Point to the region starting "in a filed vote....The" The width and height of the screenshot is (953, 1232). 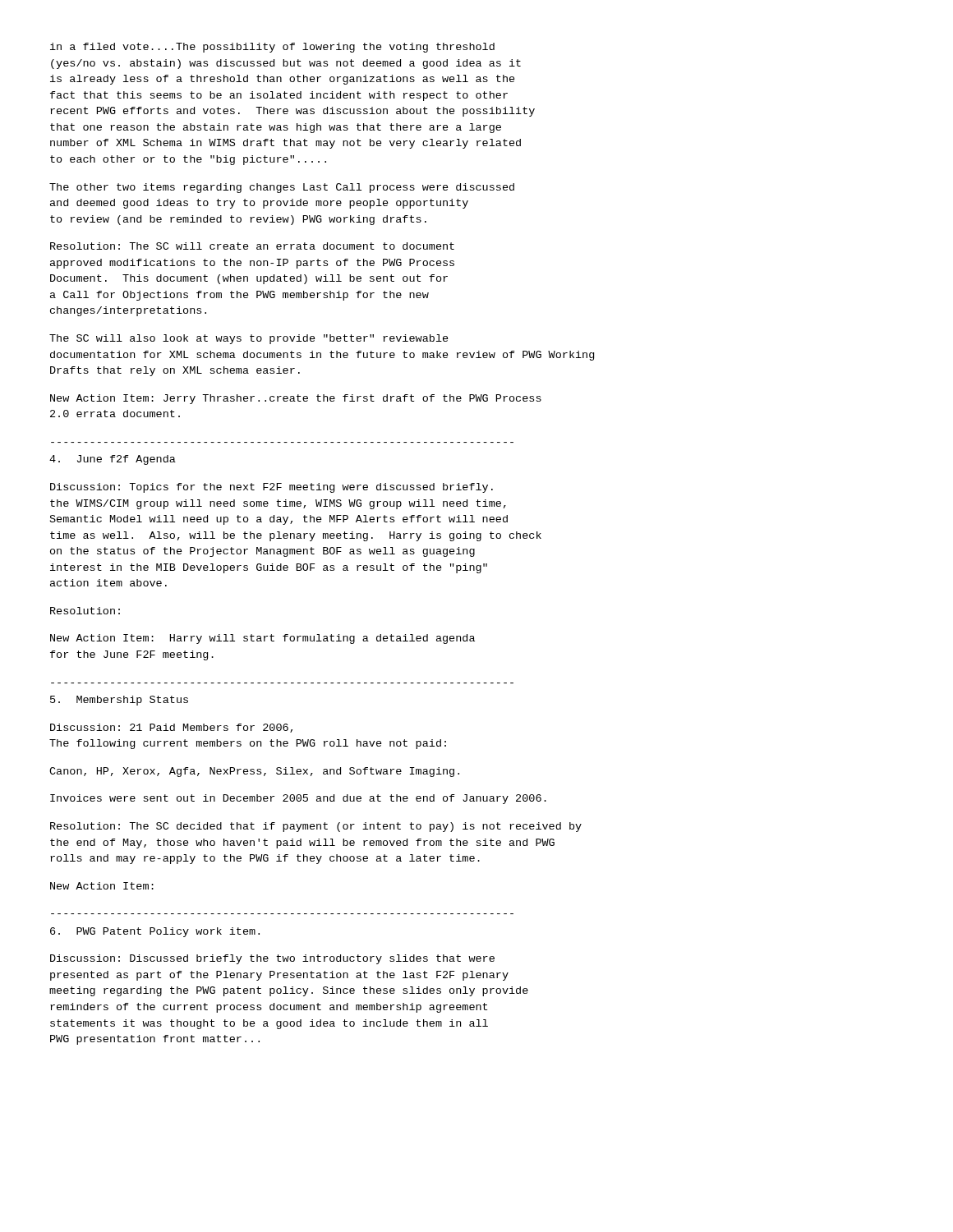pos(292,103)
